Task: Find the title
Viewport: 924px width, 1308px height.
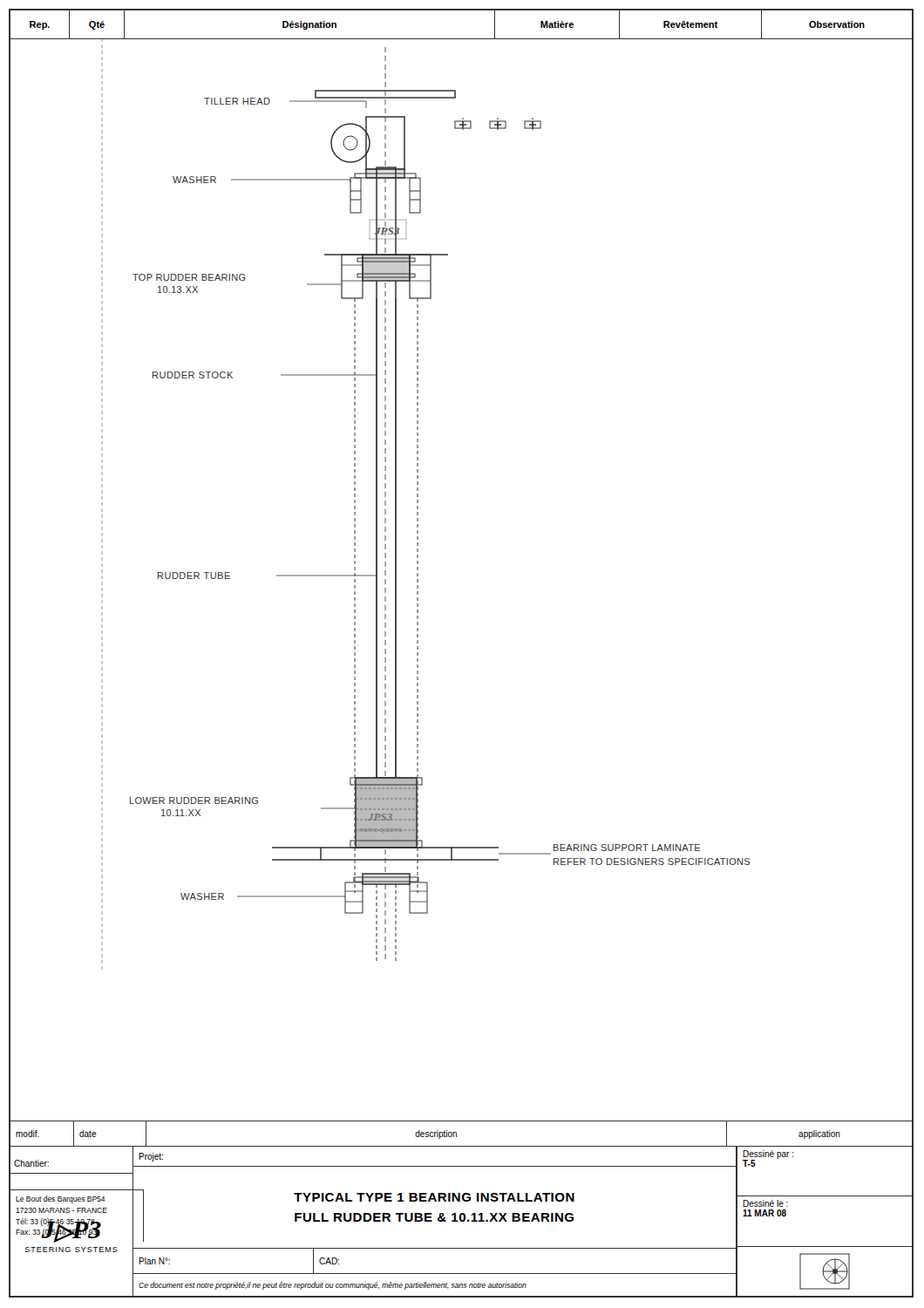Action: [x=435, y=1207]
